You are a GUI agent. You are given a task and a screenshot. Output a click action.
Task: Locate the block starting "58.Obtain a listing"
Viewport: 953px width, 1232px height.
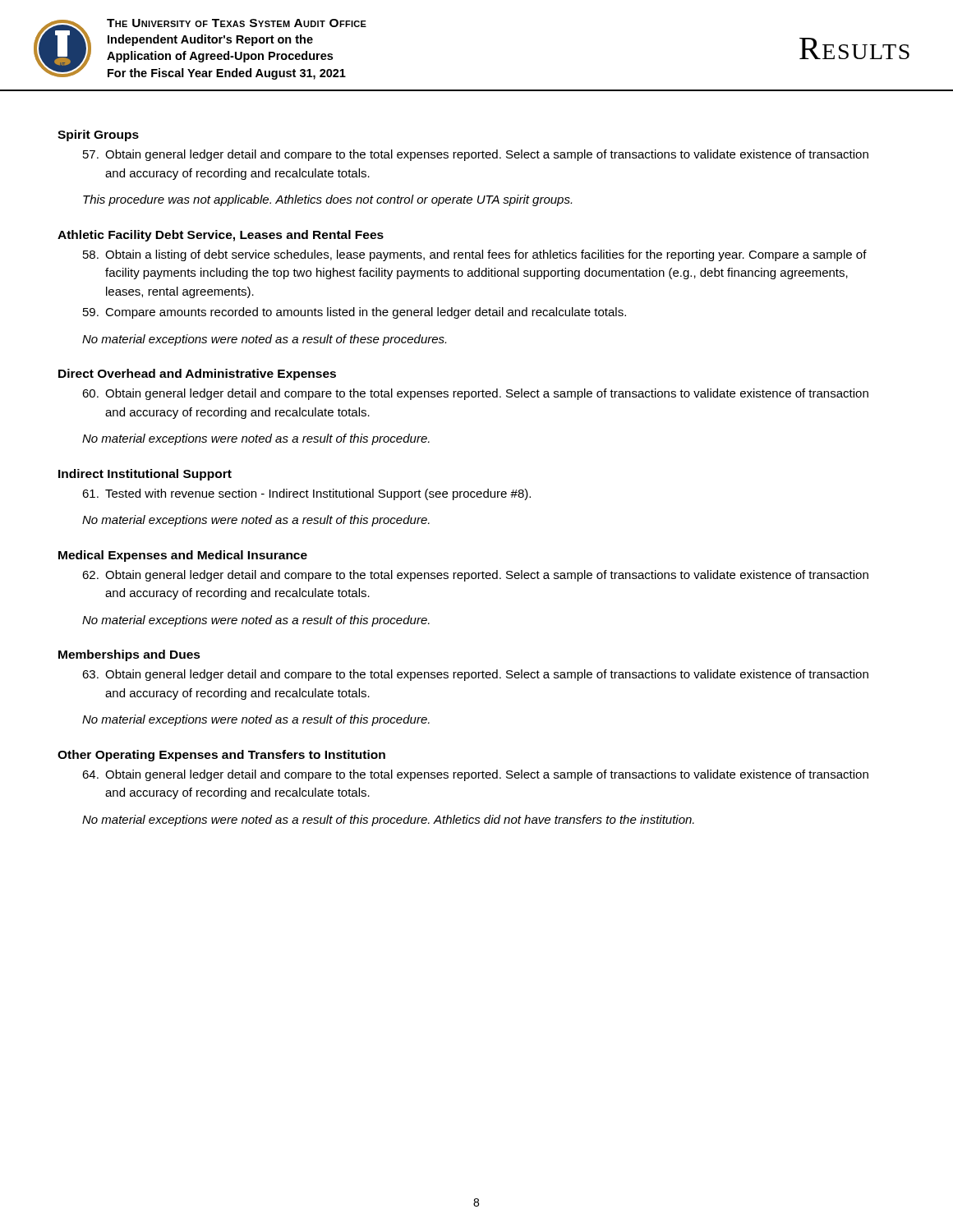click(x=486, y=273)
